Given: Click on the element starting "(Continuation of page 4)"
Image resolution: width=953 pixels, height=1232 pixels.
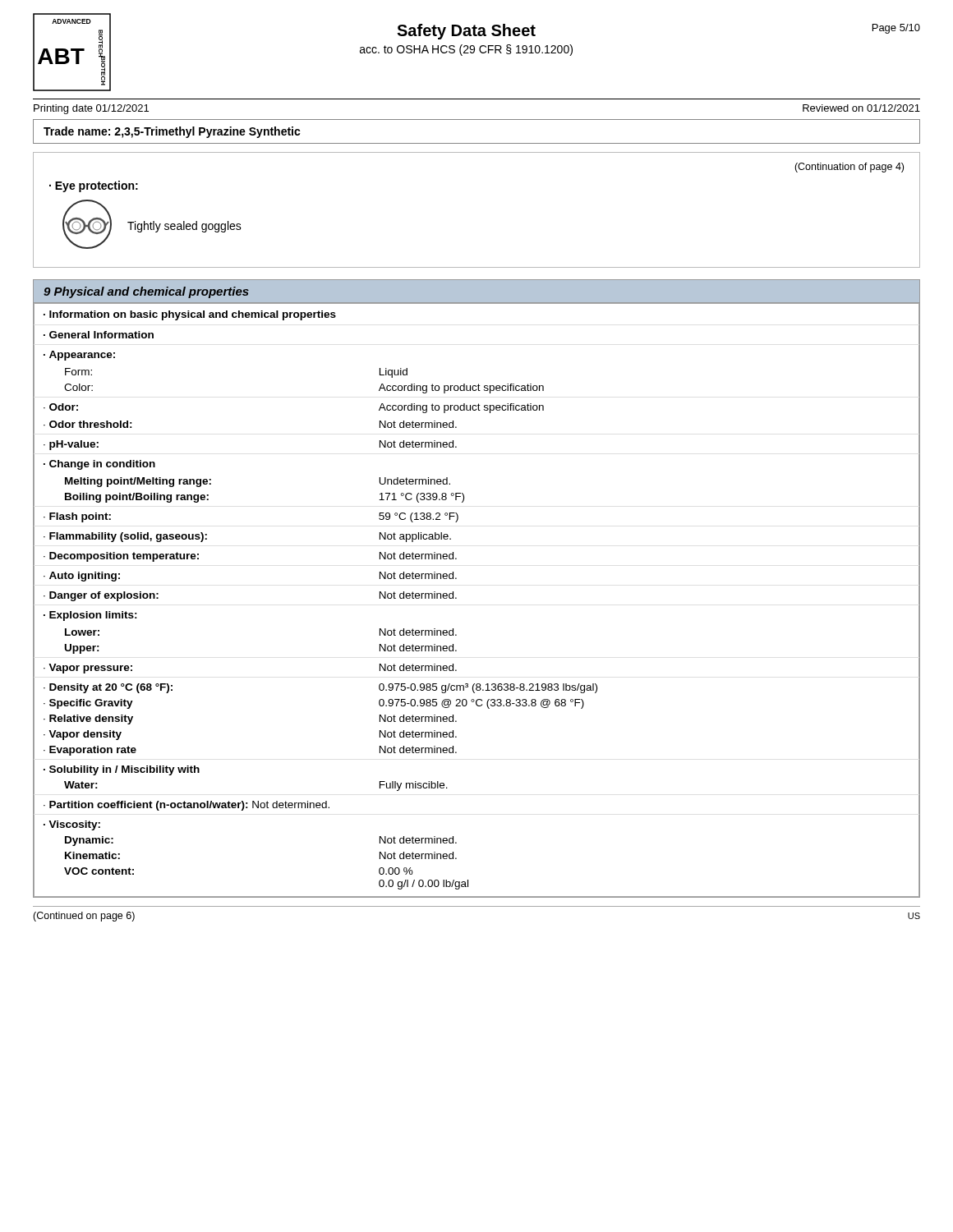Looking at the screenshot, I should coord(849,167).
